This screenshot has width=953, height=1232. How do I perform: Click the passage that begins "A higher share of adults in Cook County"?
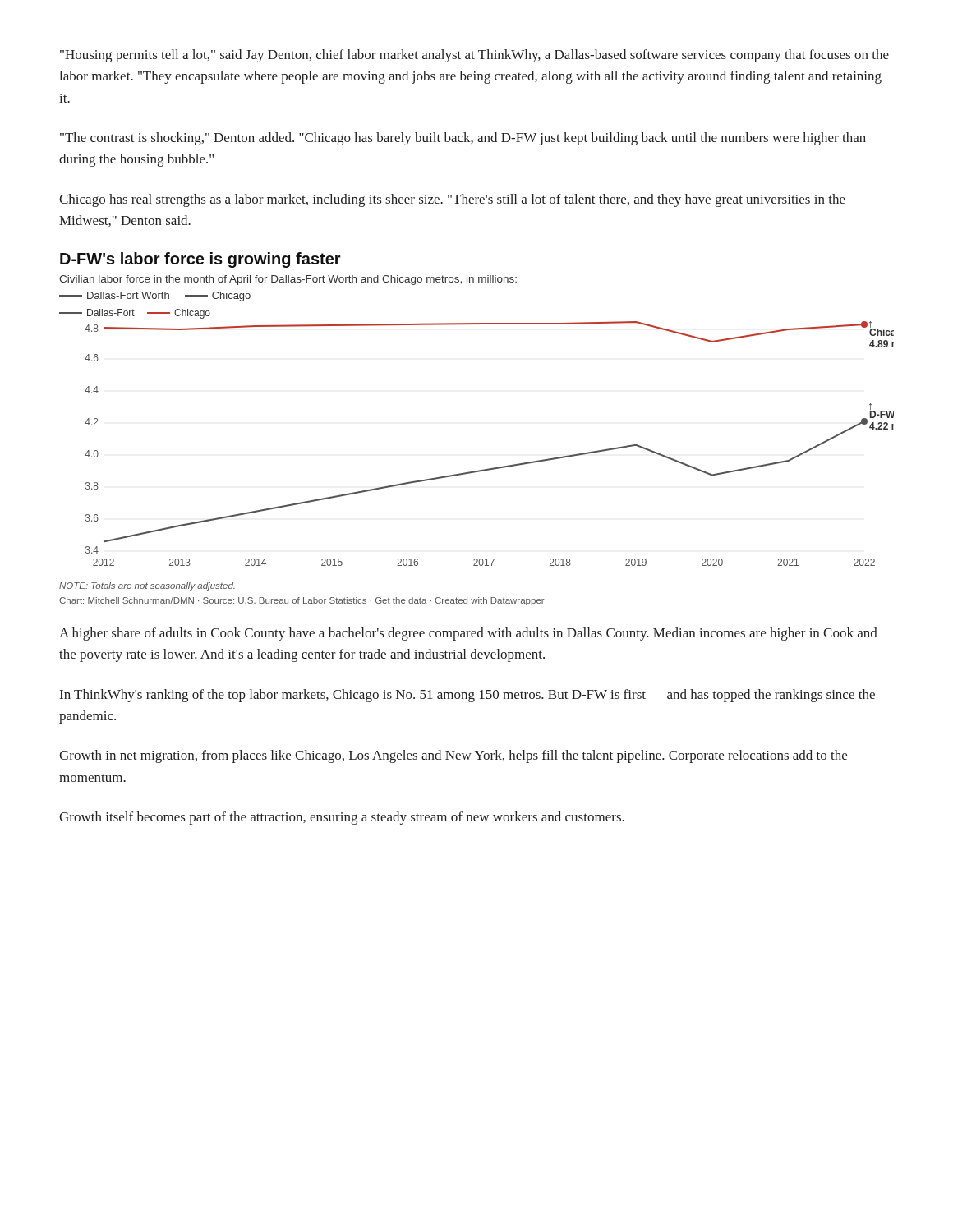tap(468, 644)
